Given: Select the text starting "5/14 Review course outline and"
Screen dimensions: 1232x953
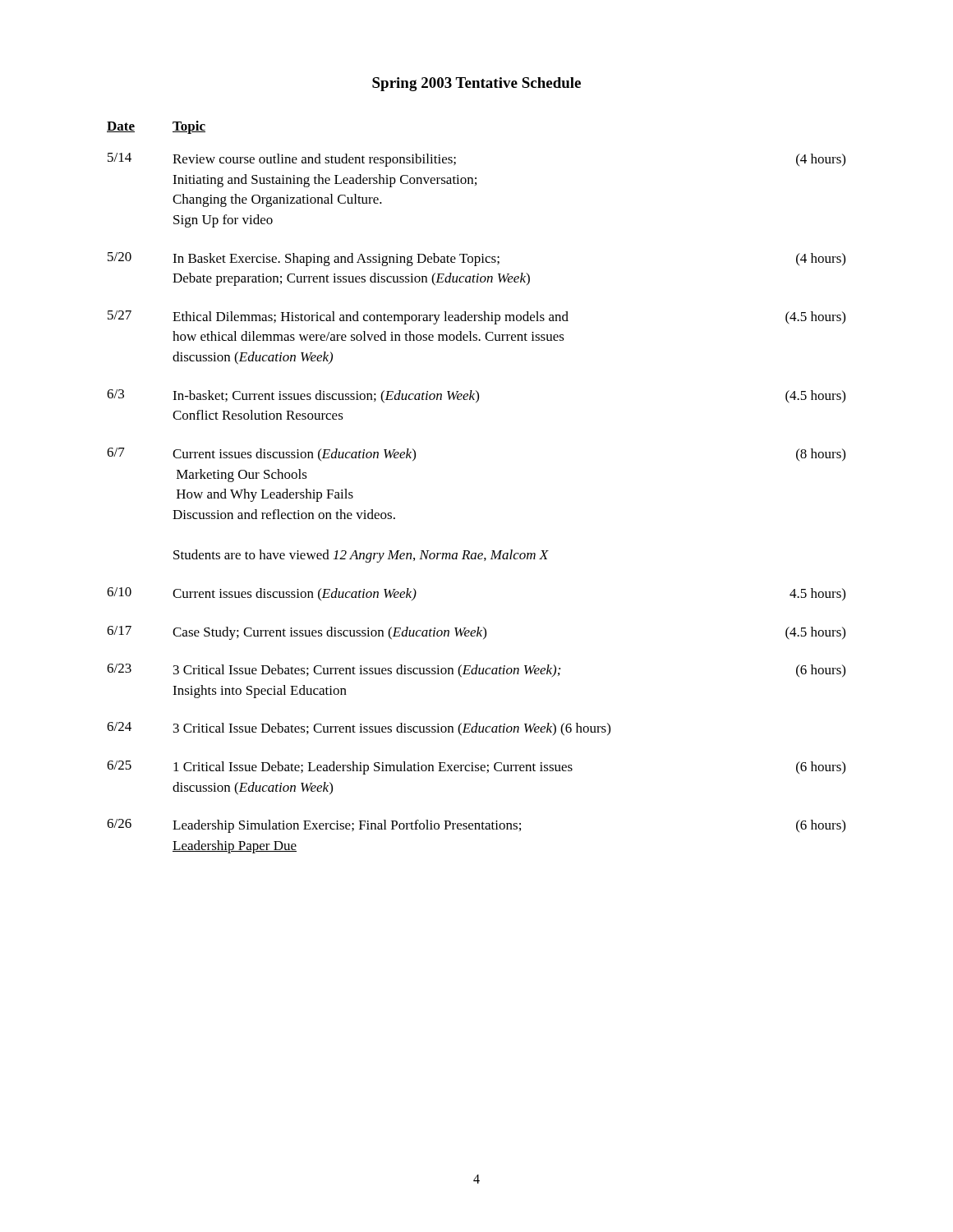Looking at the screenshot, I should point(476,190).
